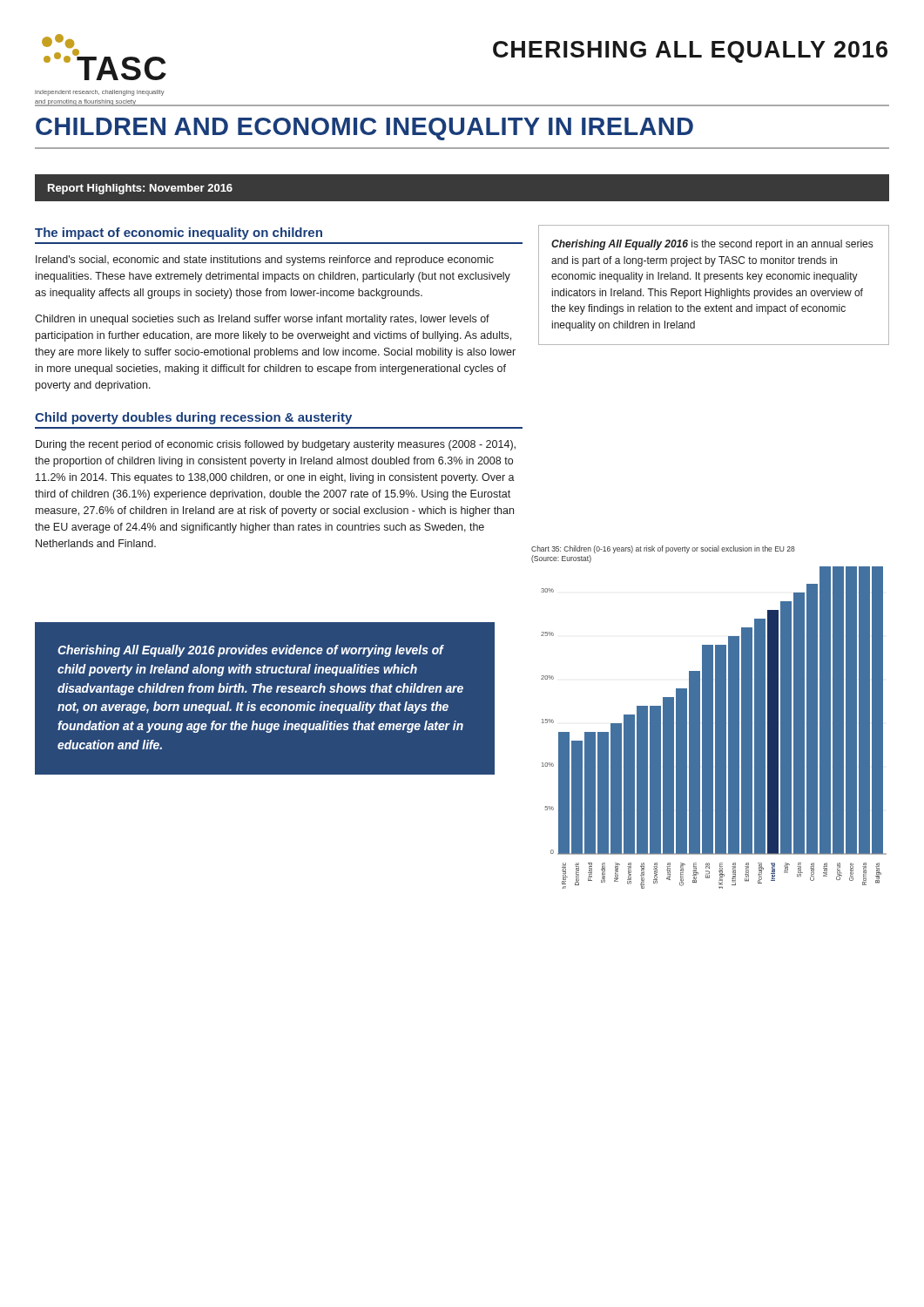
Task: Click the section header that begins "Child poverty doubles during"
Action: (193, 417)
